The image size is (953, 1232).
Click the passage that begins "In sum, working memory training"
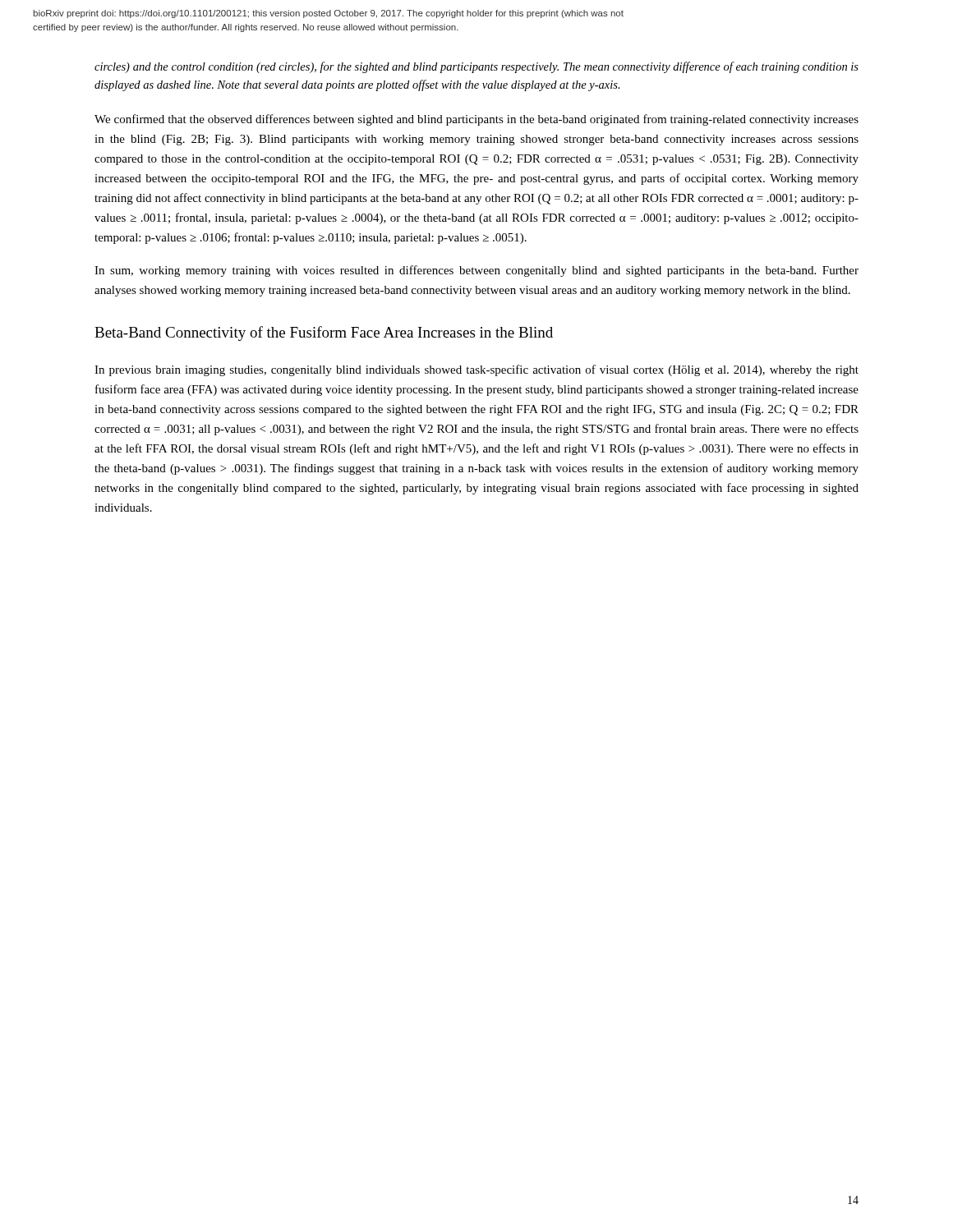(x=476, y=280)
